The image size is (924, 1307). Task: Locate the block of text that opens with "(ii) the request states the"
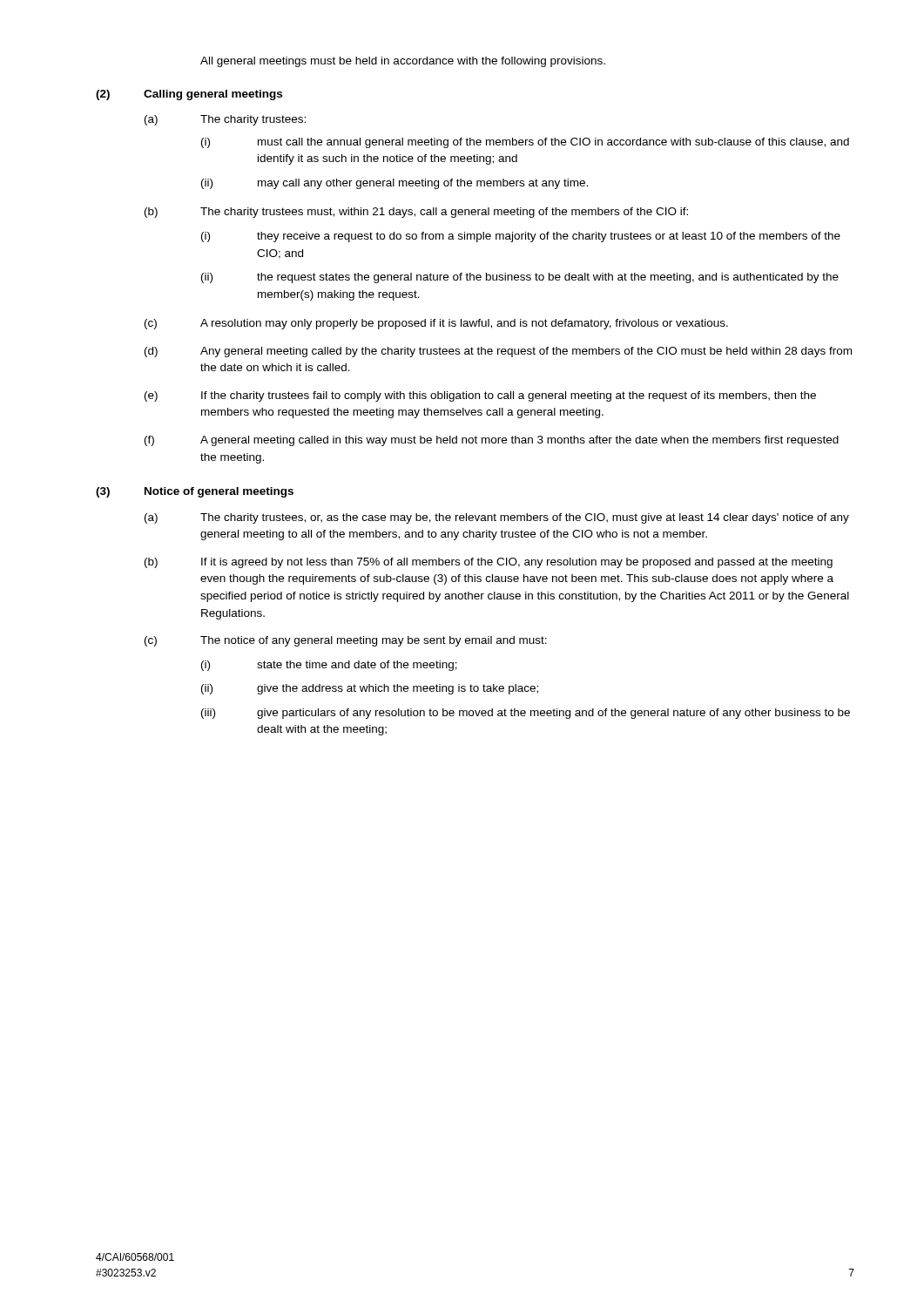pyautogui.click(x=527, y=286)
